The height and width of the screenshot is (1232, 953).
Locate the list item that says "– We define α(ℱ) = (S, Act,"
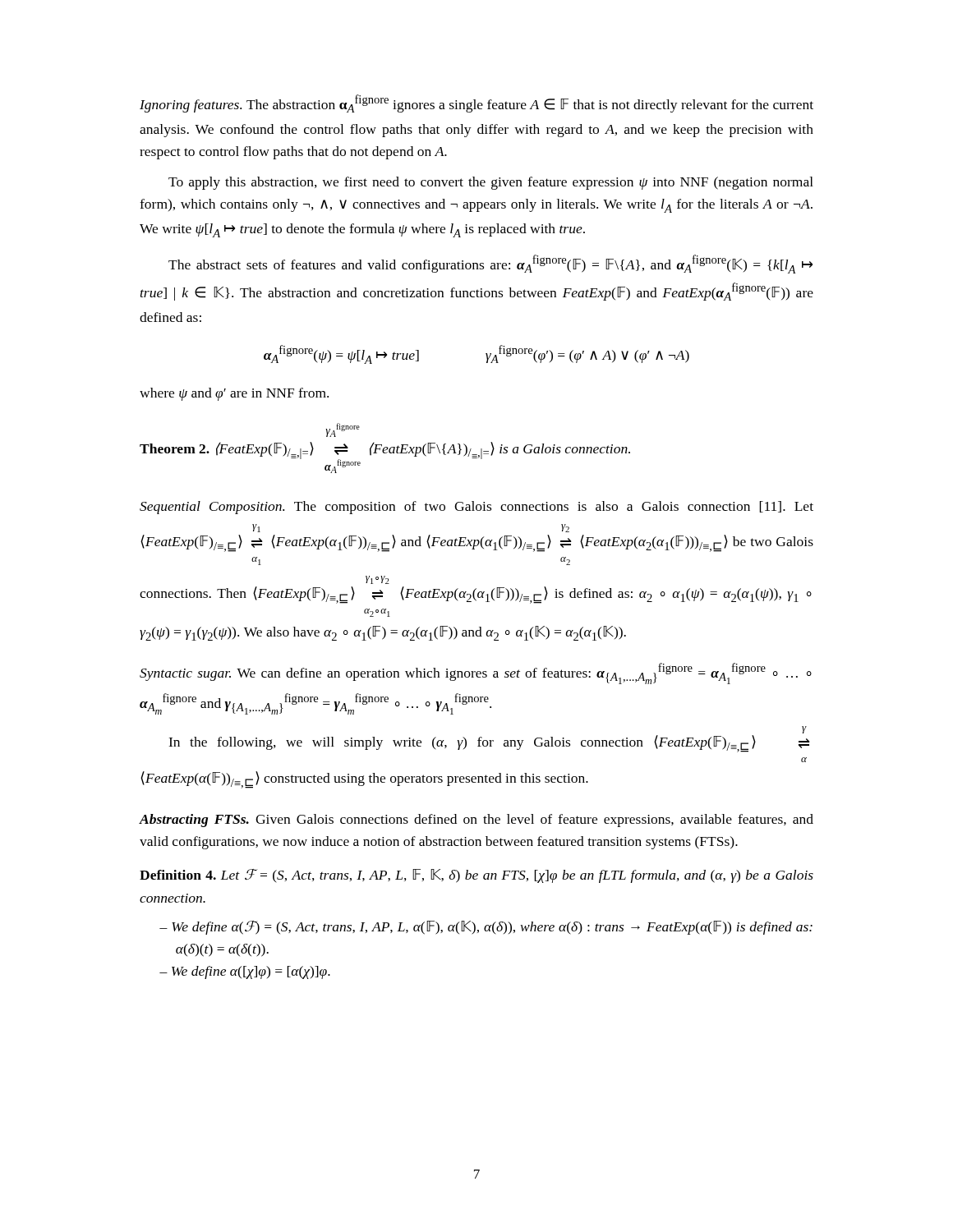[x=476, y=938]
